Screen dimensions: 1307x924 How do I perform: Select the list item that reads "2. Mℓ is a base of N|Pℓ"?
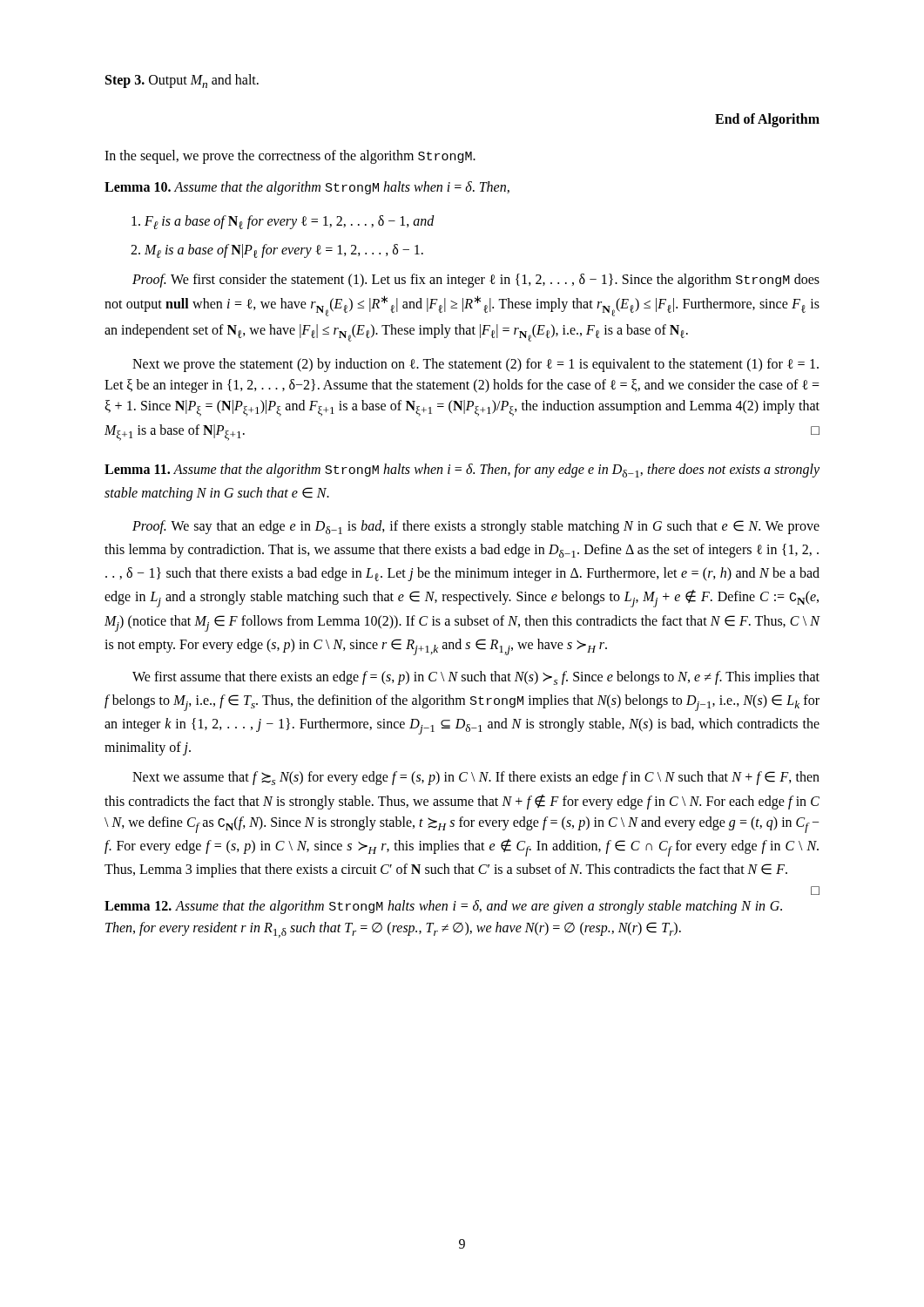(277, 251)
